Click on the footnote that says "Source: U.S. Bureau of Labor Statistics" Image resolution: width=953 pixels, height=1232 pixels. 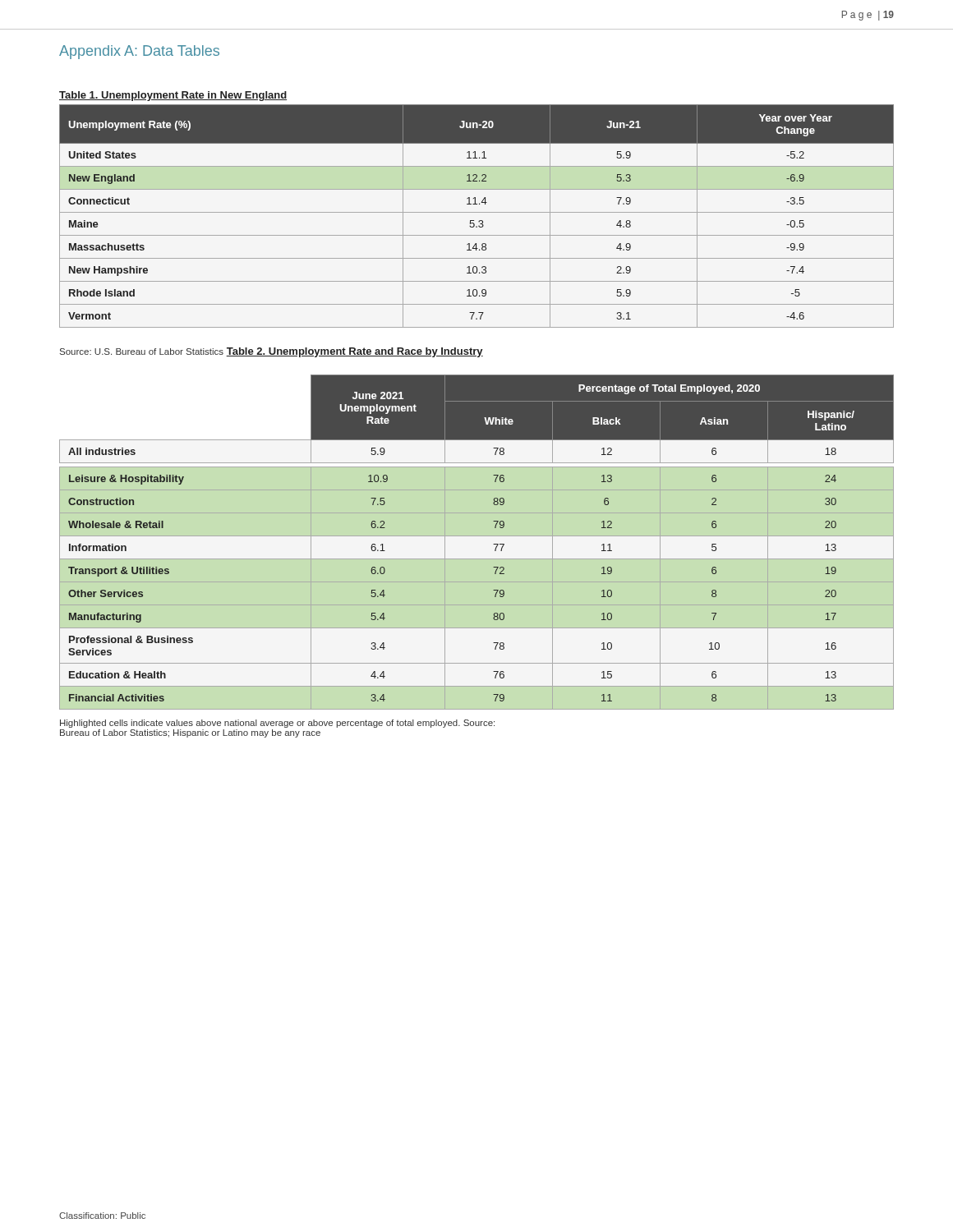pyautogui.click(x=141, y=351)
